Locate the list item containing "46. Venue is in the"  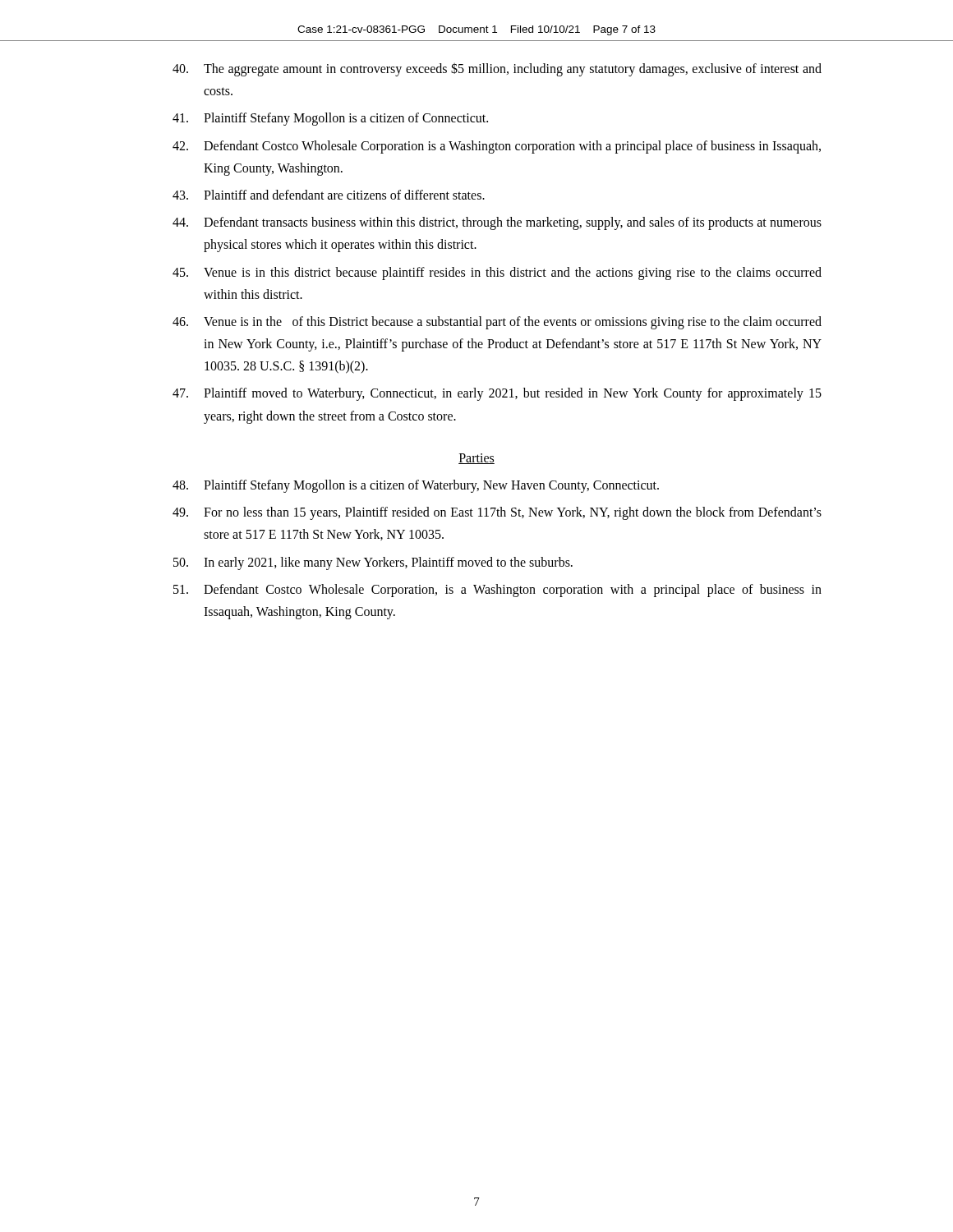coord(476,344)
